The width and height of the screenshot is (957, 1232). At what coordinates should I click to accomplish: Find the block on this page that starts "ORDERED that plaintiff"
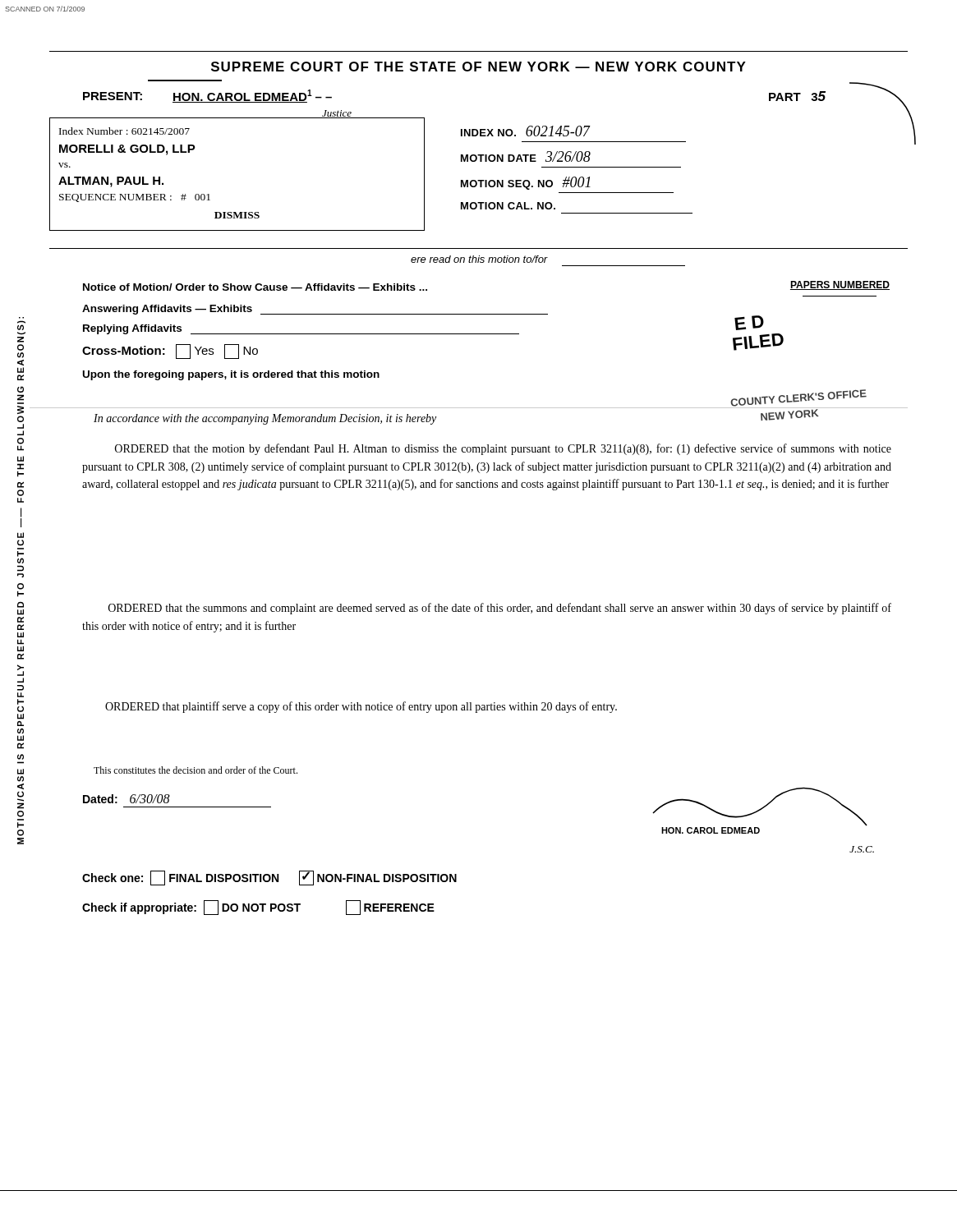coord(350,707)
